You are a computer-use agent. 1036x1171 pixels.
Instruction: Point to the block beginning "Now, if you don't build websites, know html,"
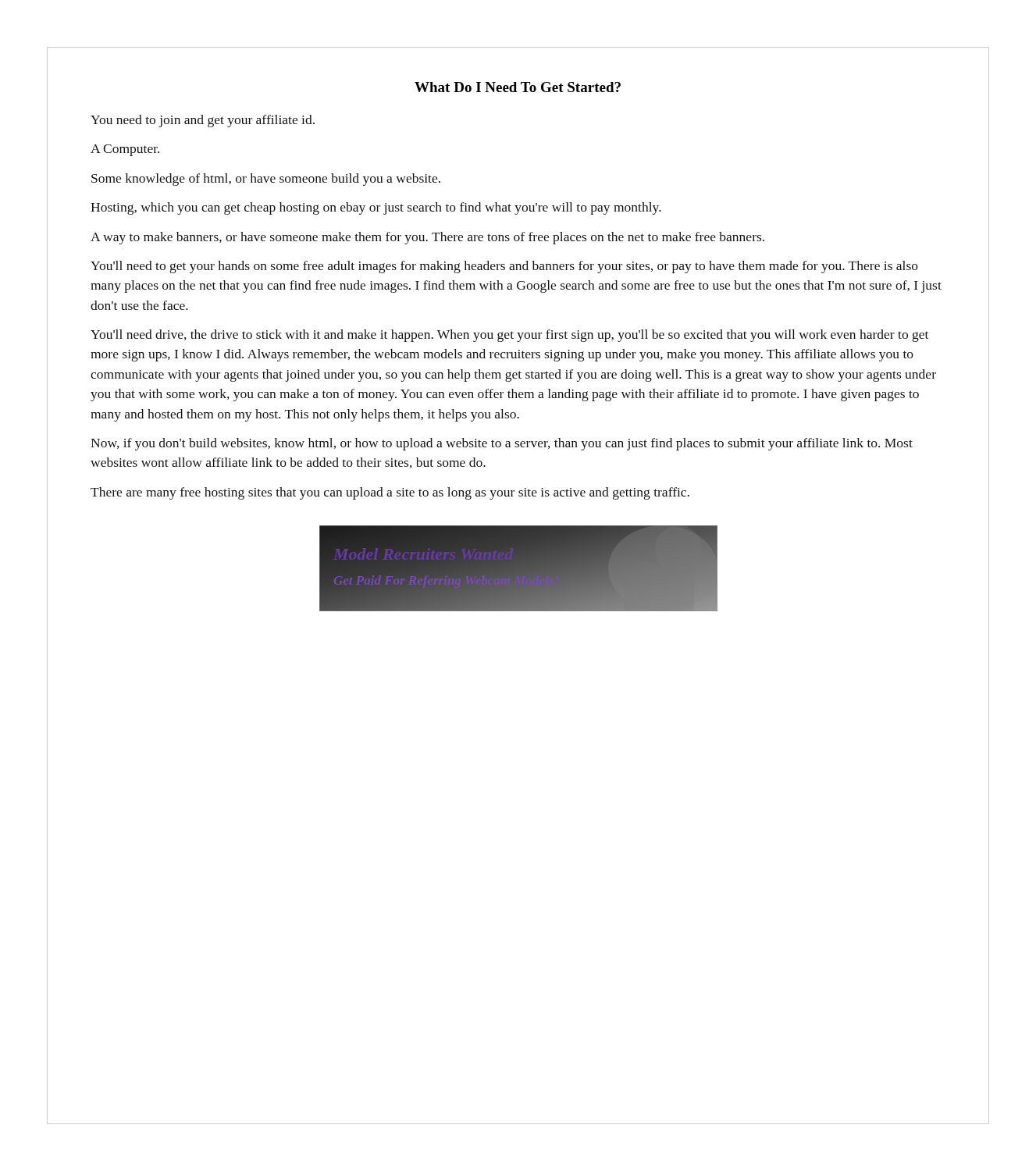click(502, 452)
